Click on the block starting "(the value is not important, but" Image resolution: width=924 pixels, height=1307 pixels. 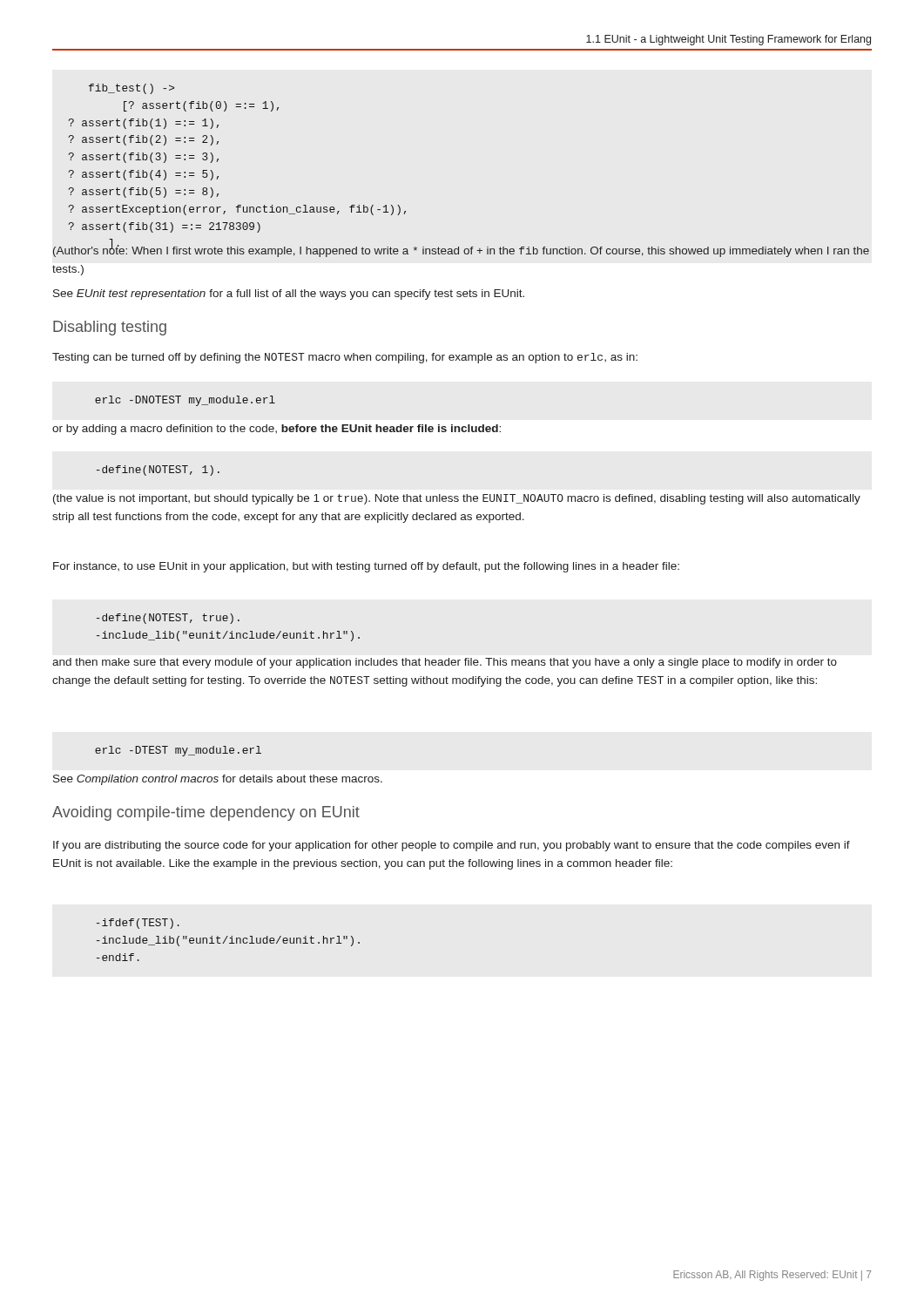(x=462, y=508)
